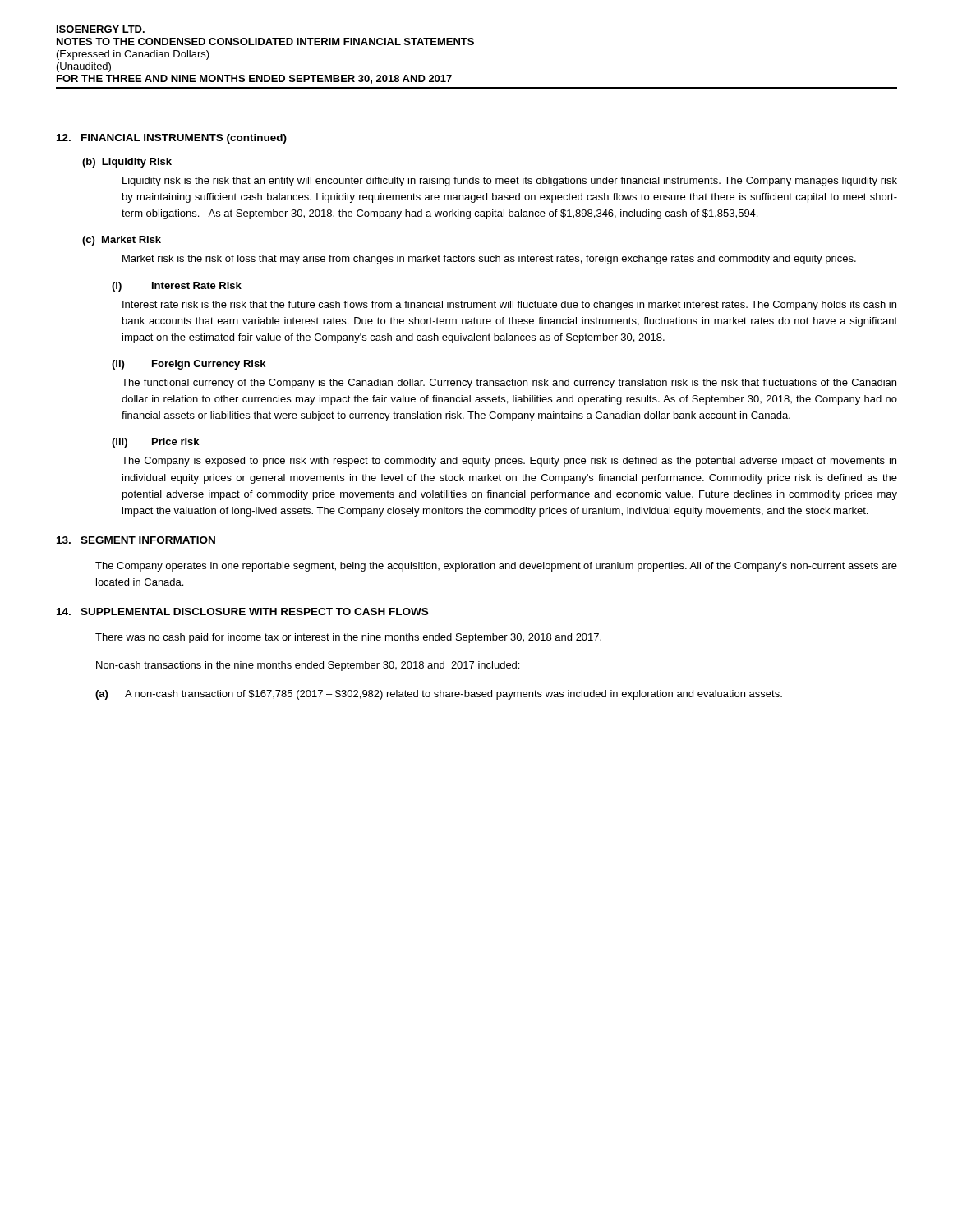Where does it say "(c) Market Risk"?

pyautogui.click(x=122, y=240)
